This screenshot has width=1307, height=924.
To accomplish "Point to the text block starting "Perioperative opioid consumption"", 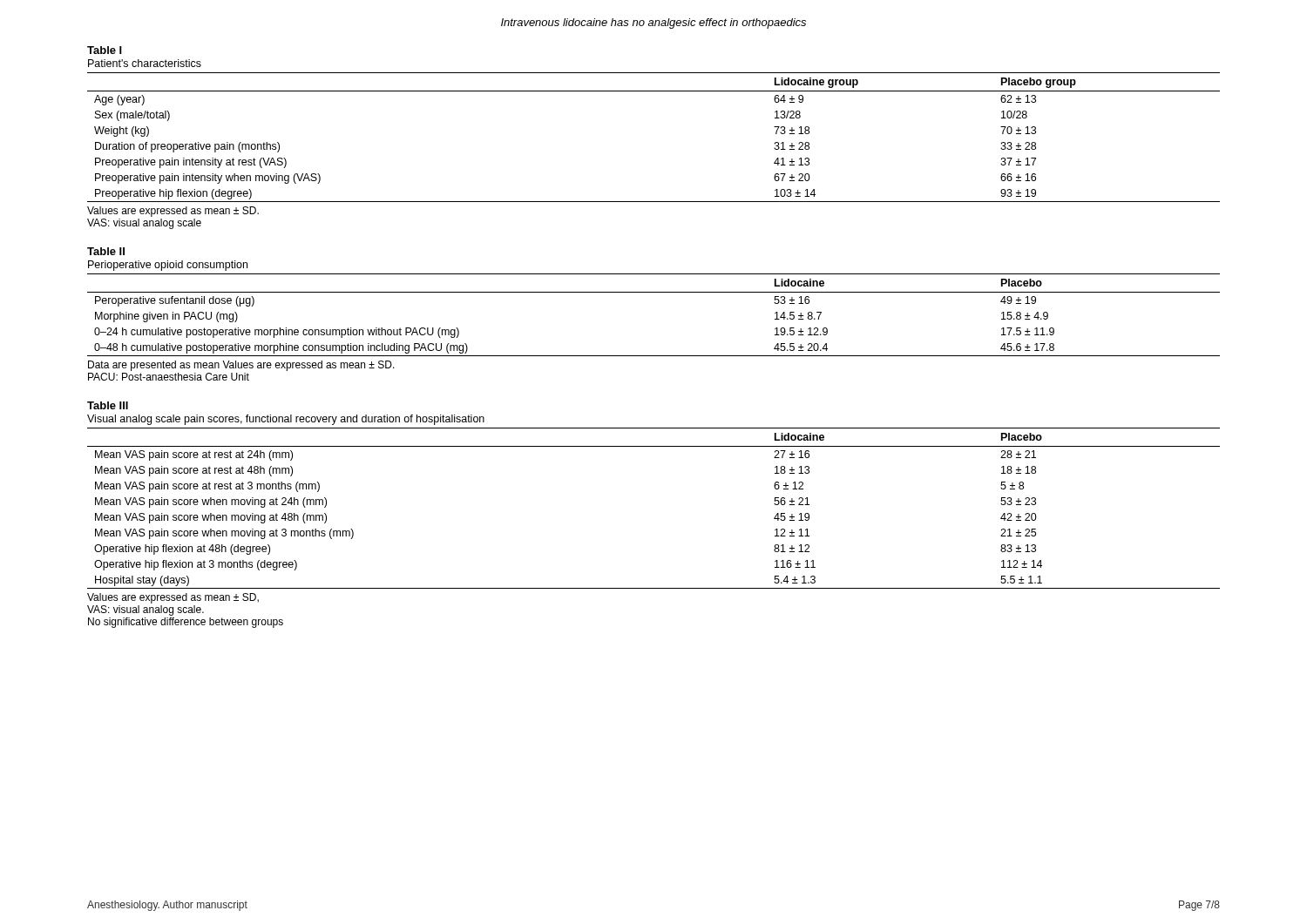I will [168, 265].
